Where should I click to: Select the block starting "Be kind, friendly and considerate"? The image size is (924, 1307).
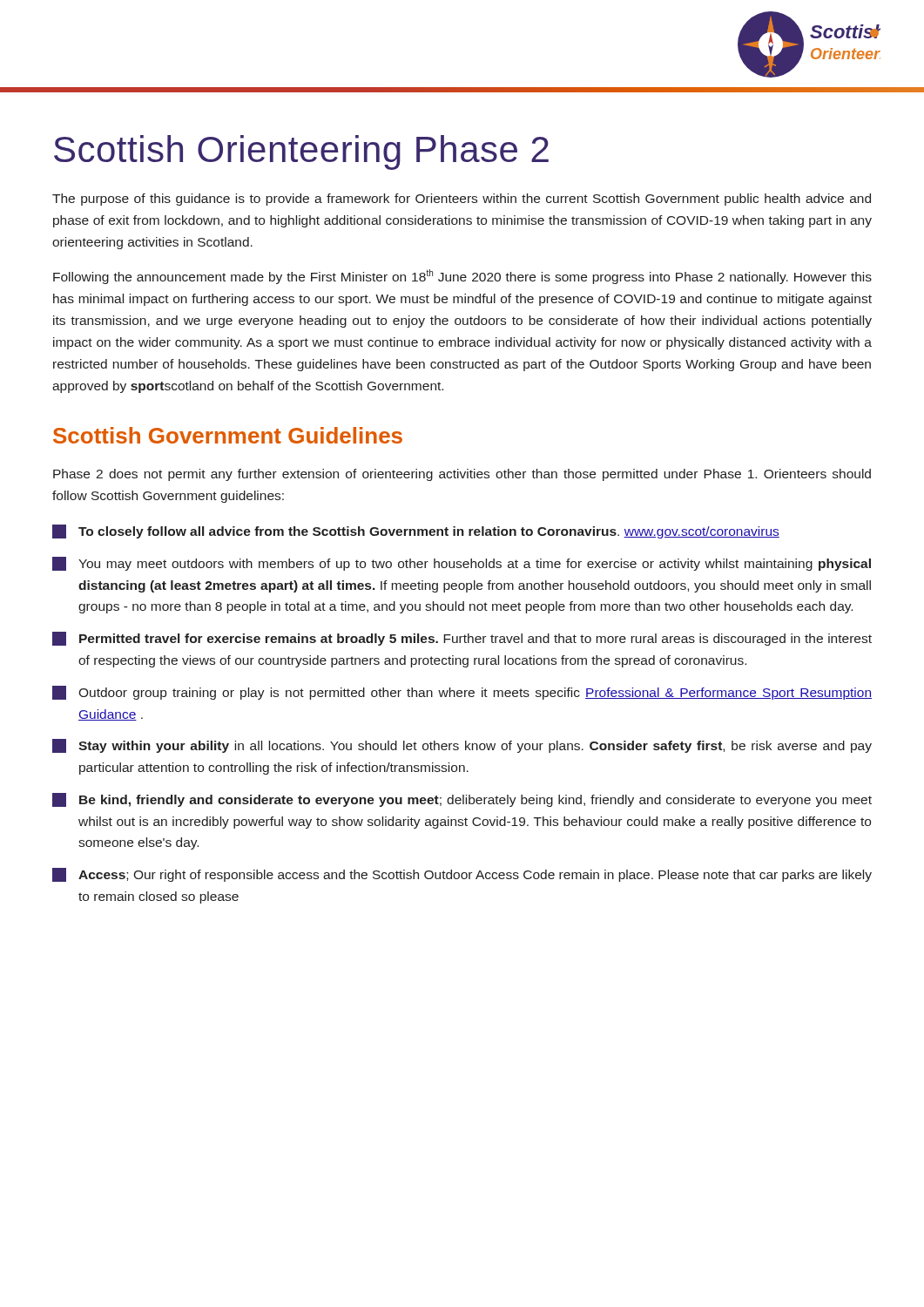tap(462, 822)
